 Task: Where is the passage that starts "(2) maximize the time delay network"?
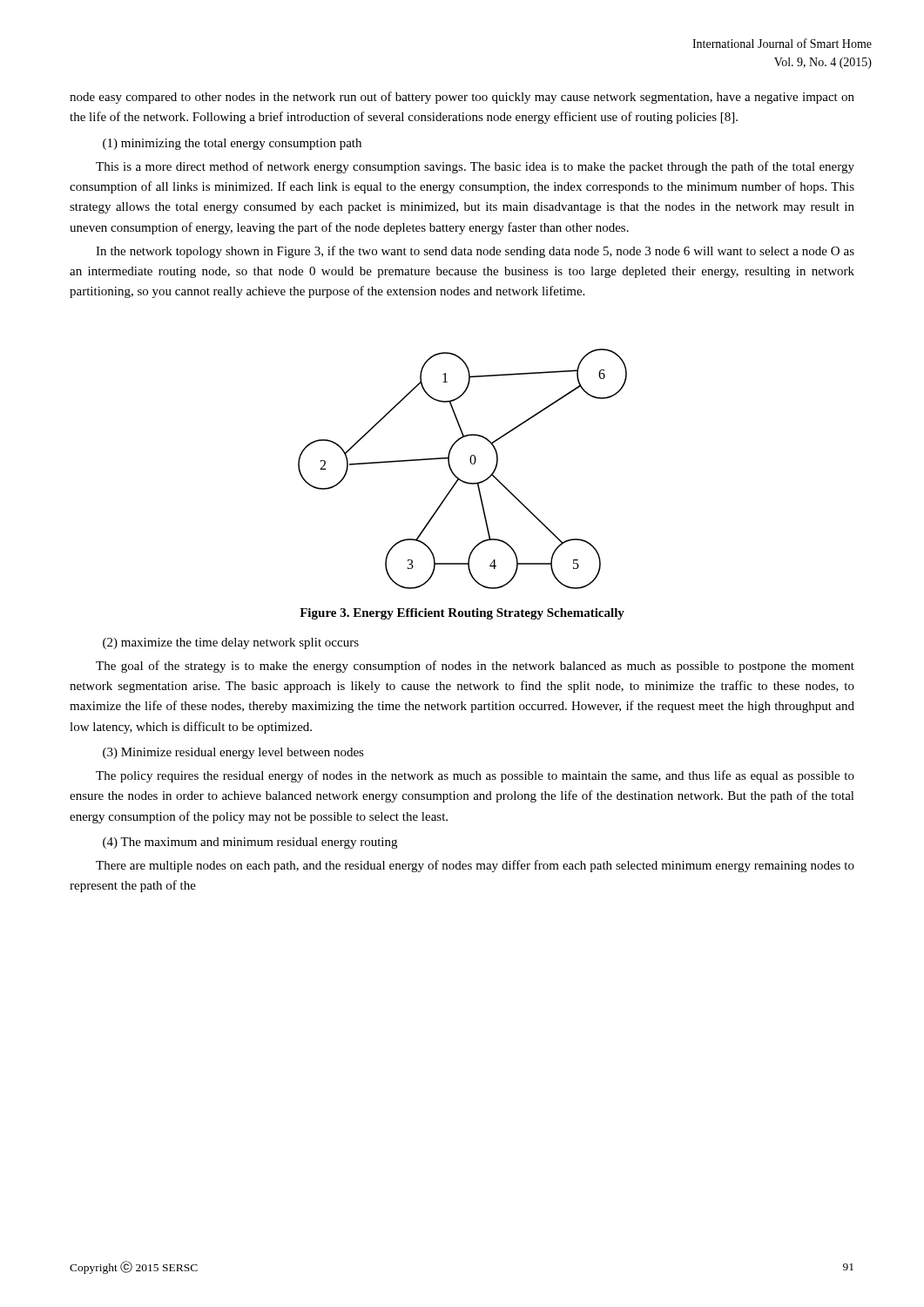click(x=231, y=642)
